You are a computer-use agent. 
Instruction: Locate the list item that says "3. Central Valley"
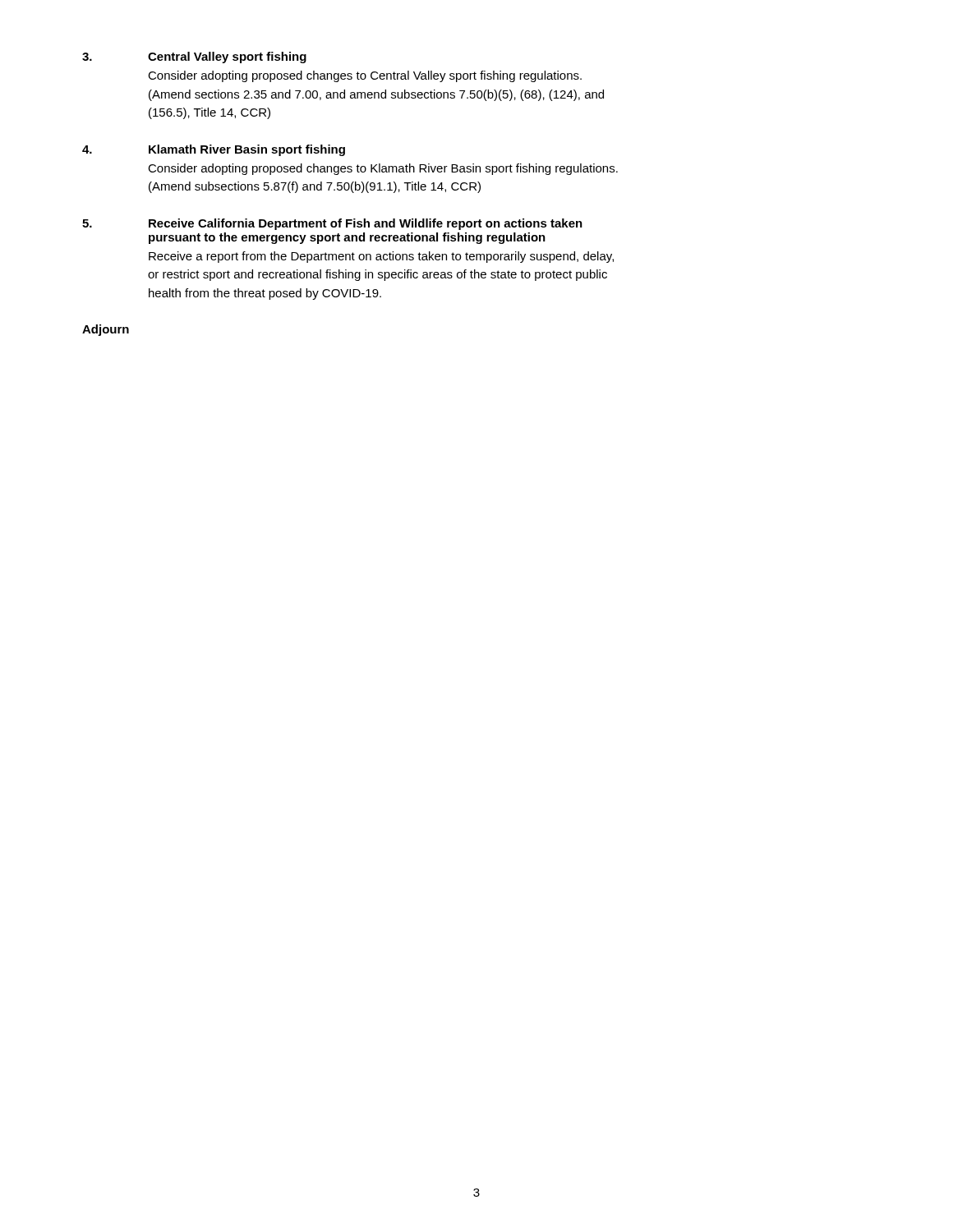point(476,86)
